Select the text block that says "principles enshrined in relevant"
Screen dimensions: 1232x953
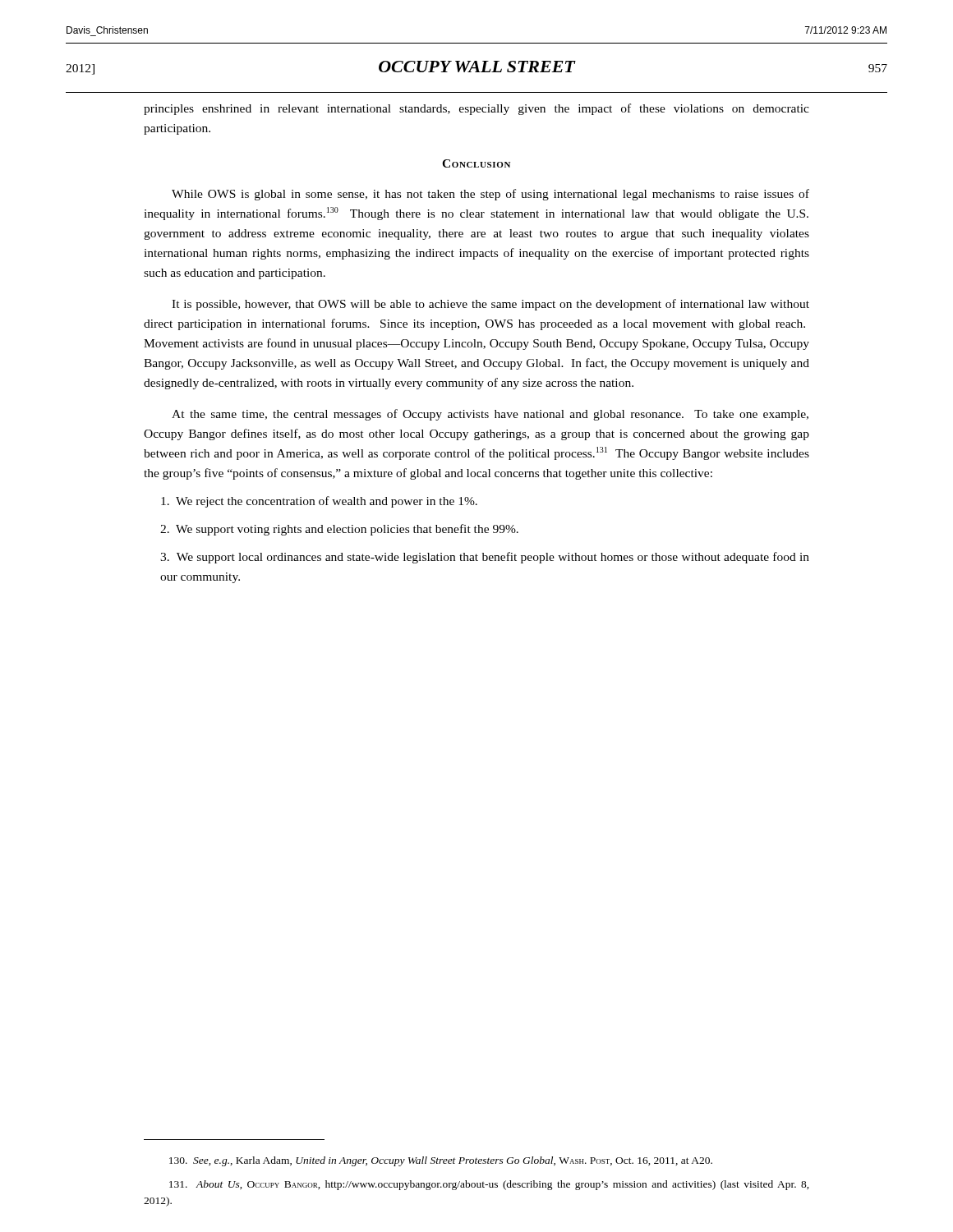pyautogui.click(x=476, y=118)
